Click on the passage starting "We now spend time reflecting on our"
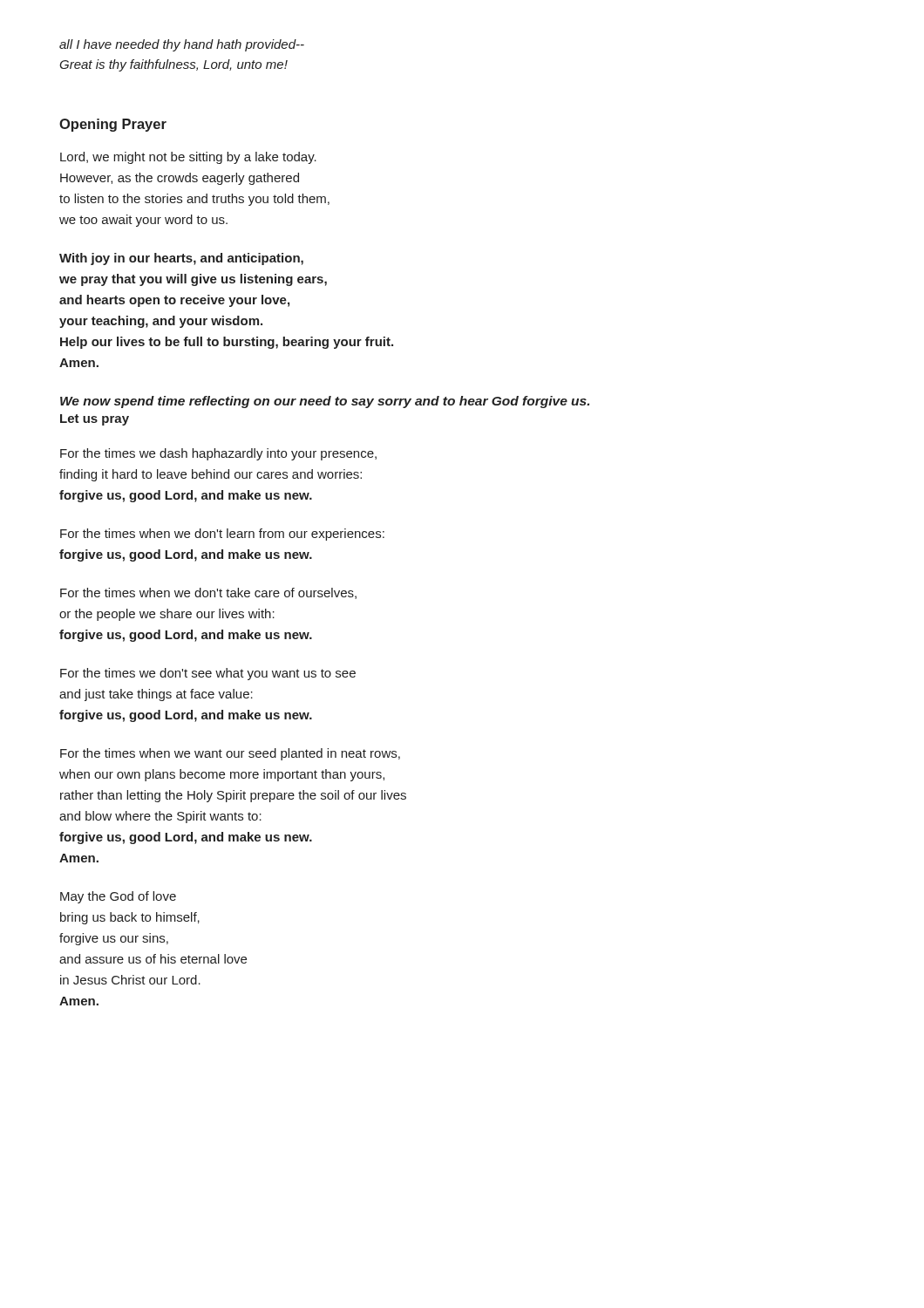Image resolution: width=924 pixels, height=1308 pixels. pyautogui.click(x=462, y=408)
